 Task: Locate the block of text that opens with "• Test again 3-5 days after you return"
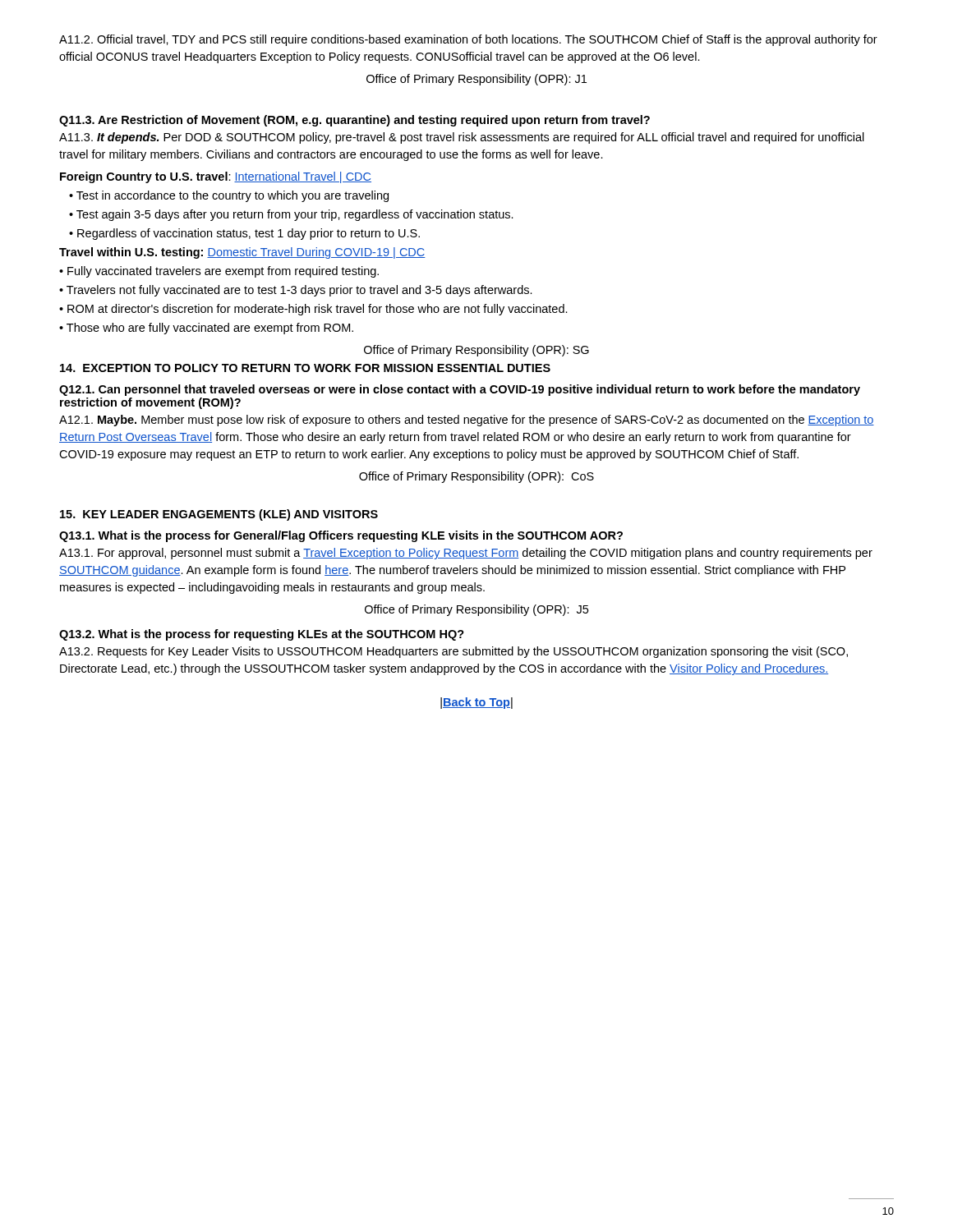click(x=291, y=214)
